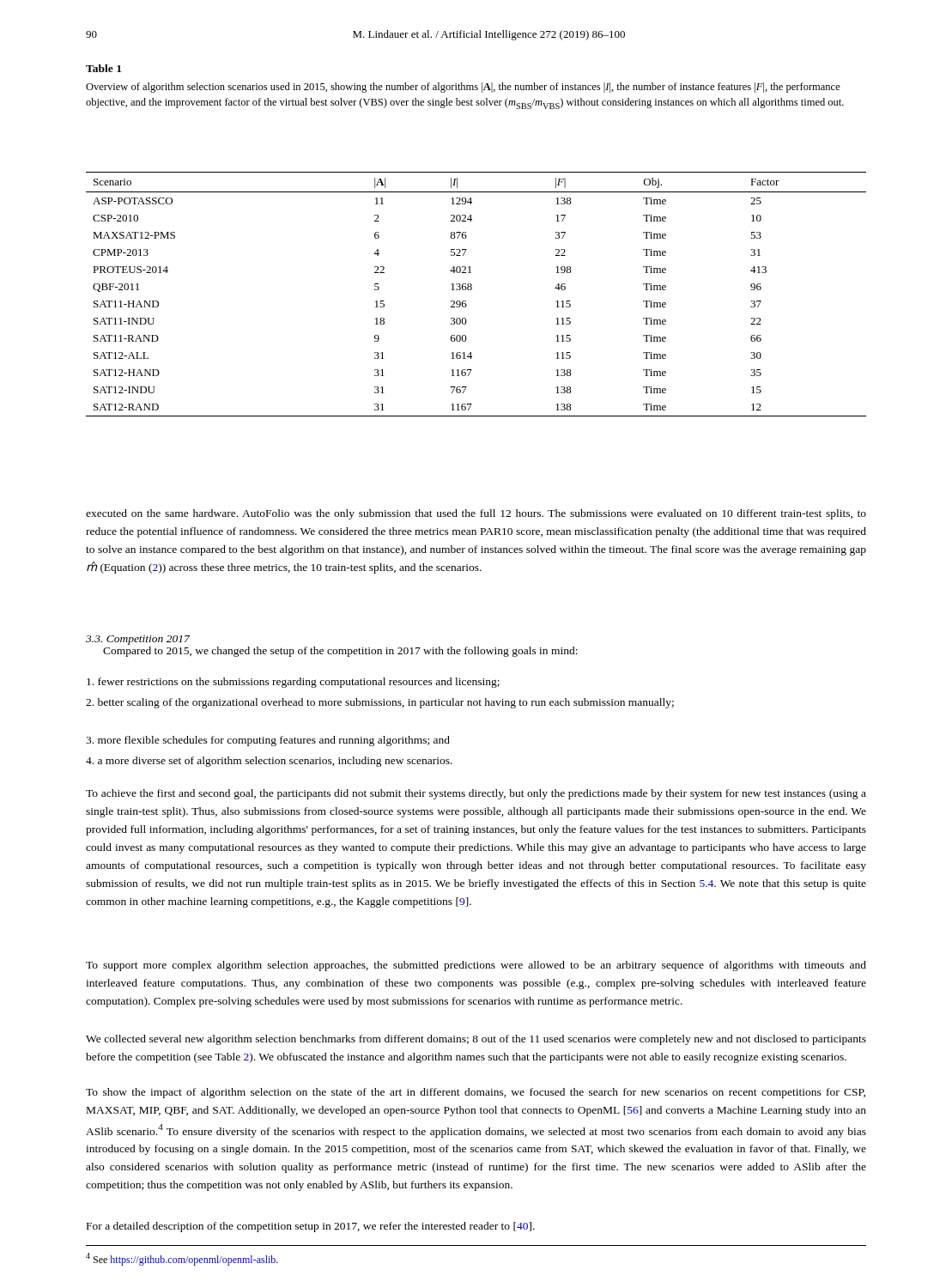The image size is (952, 1288).
Task: Point to the region starting "To show the"
Action: tap(476, 1138)
